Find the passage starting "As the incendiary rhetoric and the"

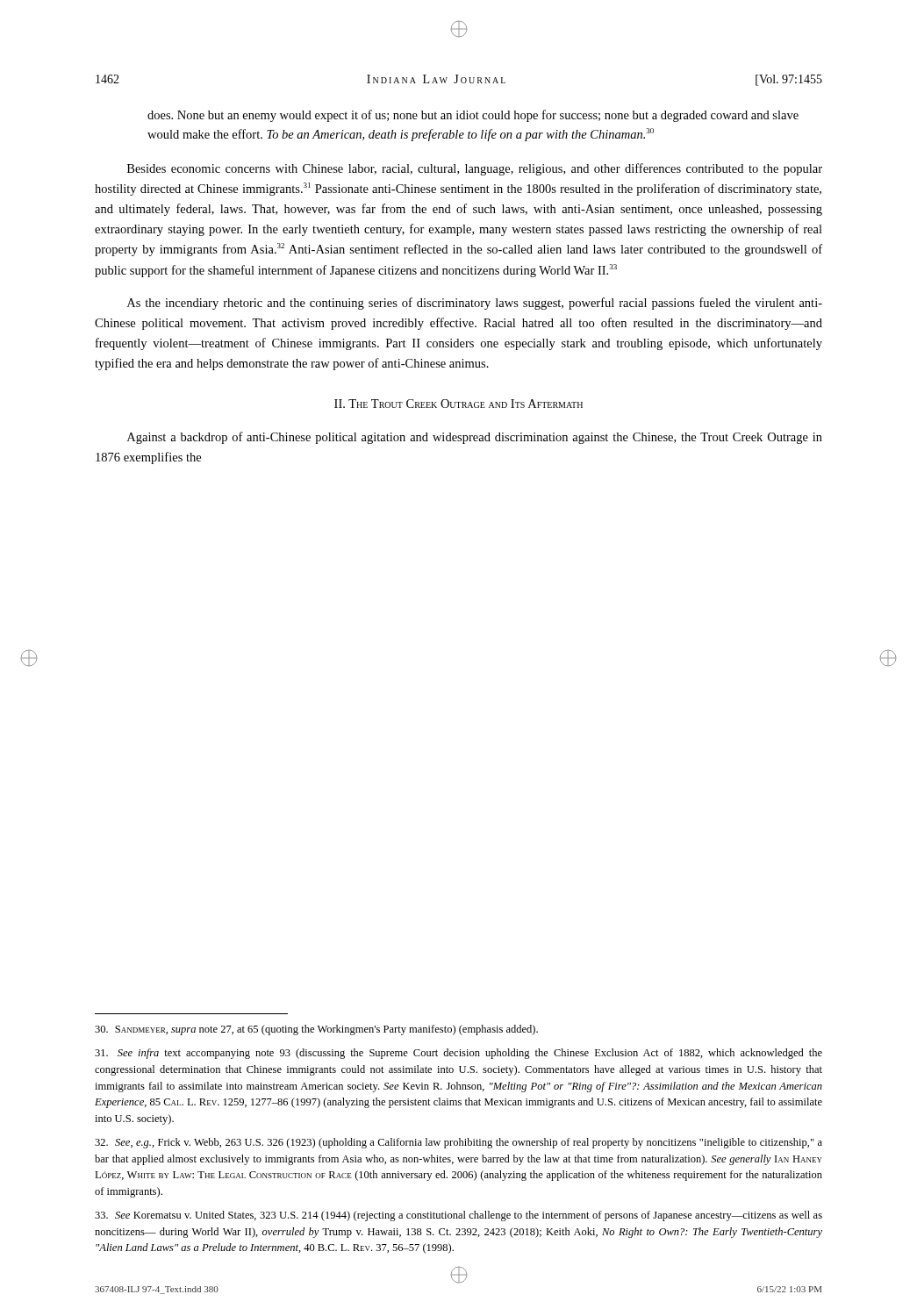[458, 333]
